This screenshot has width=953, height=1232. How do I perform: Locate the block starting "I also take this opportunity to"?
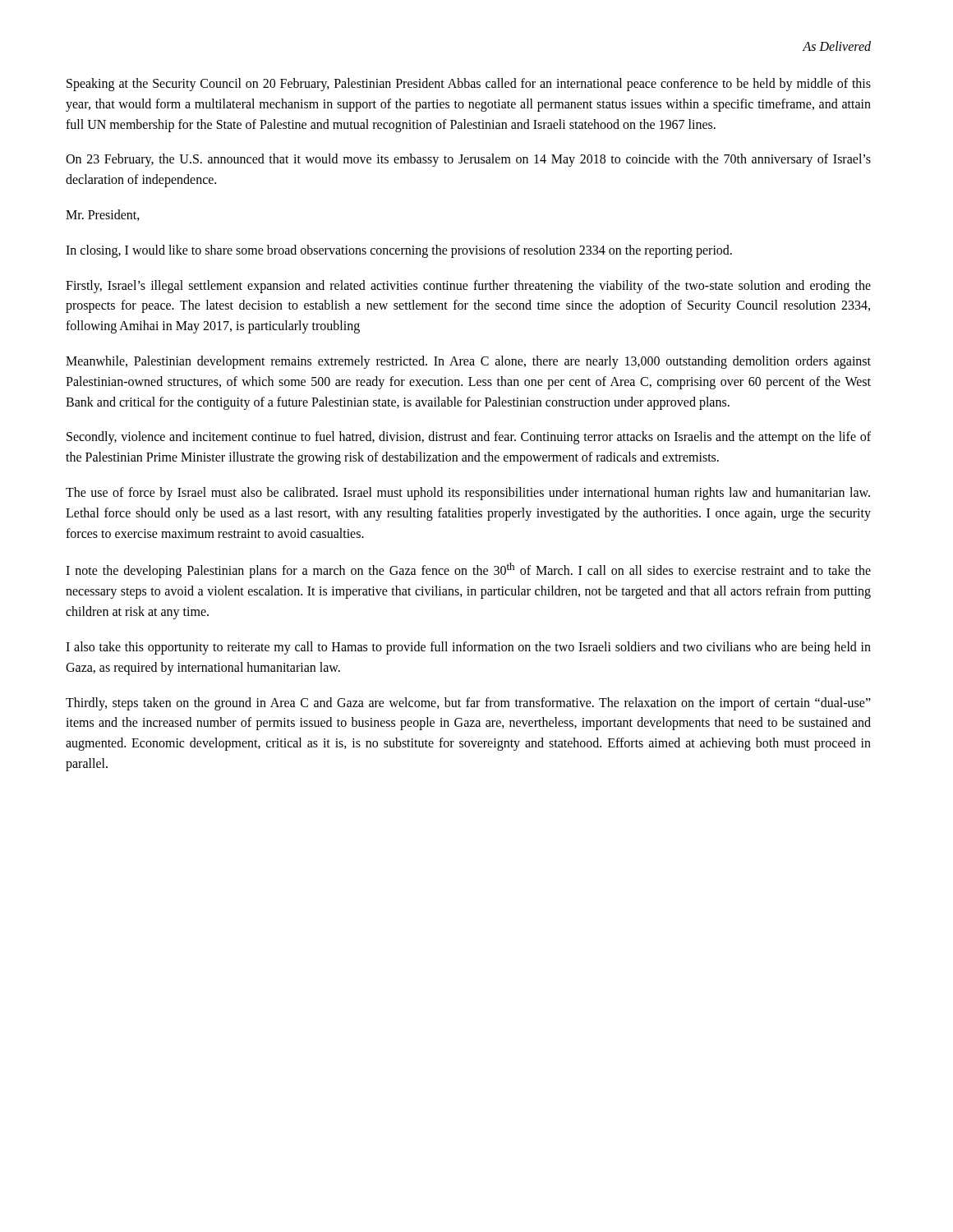[x=468, y=657]
